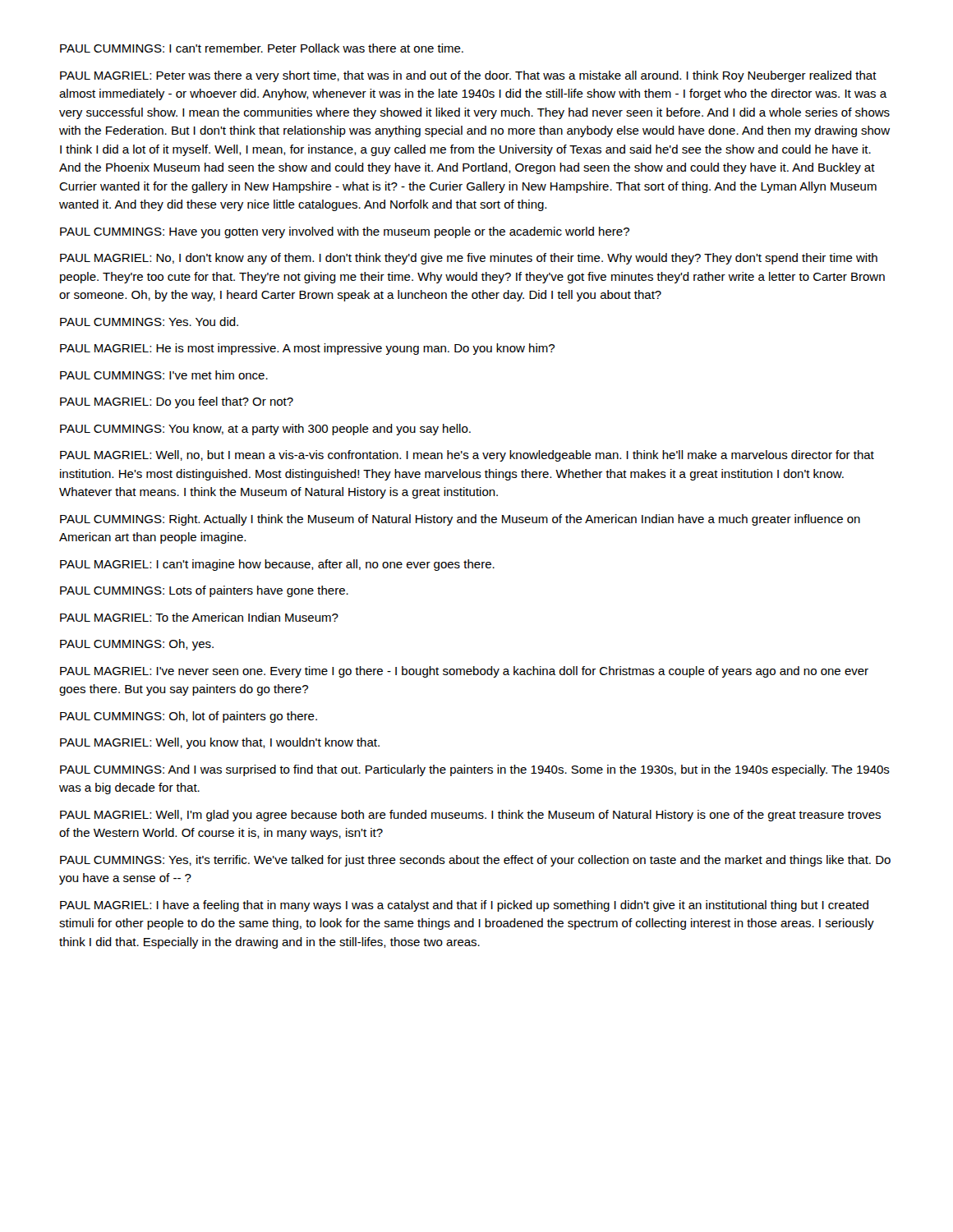
Task: Navigate to the text block starting "PAUL CUMMINGS: Oh, yes."
Action: coord(137,644)
